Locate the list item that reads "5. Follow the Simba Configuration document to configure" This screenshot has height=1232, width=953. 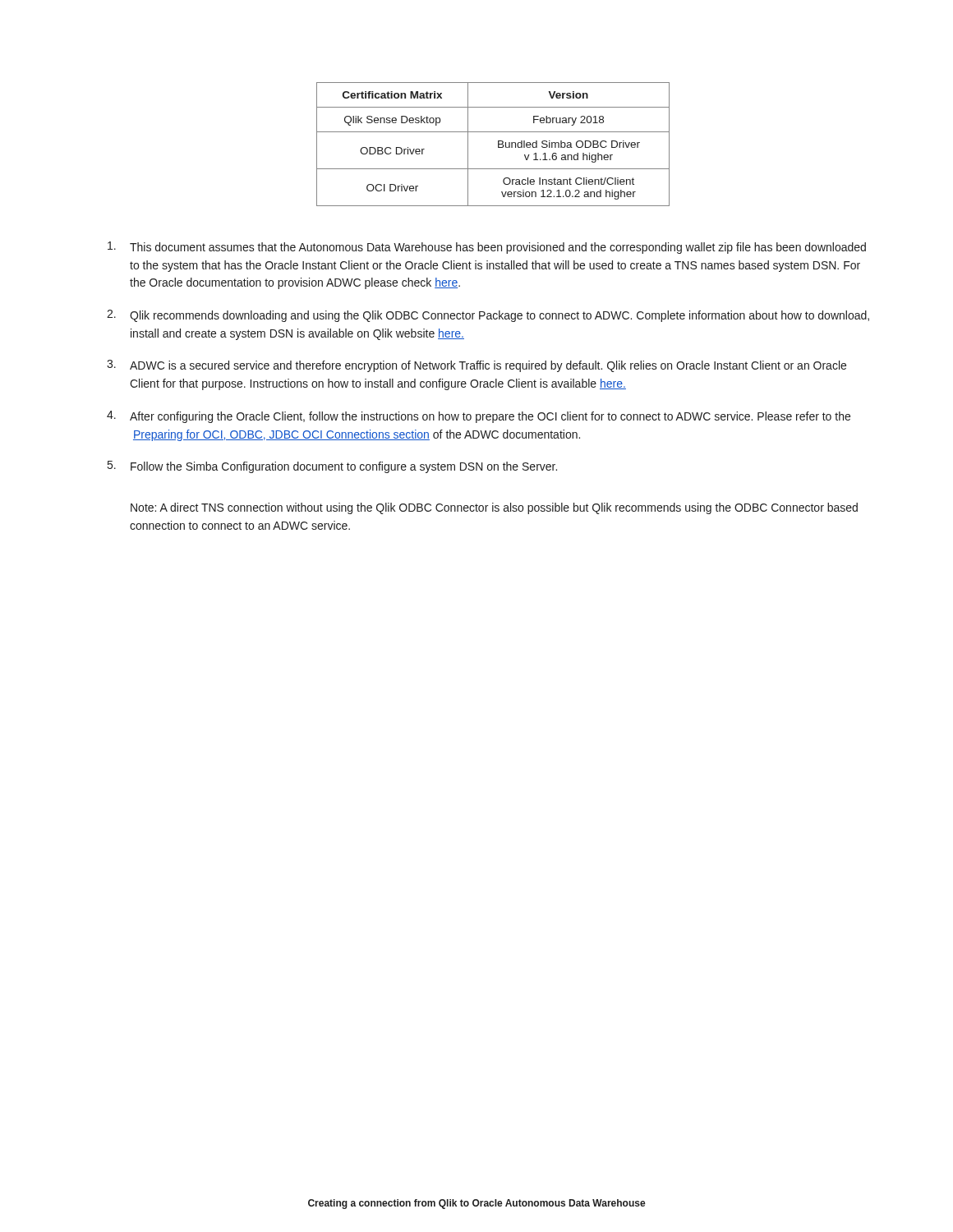click(333, 467)
